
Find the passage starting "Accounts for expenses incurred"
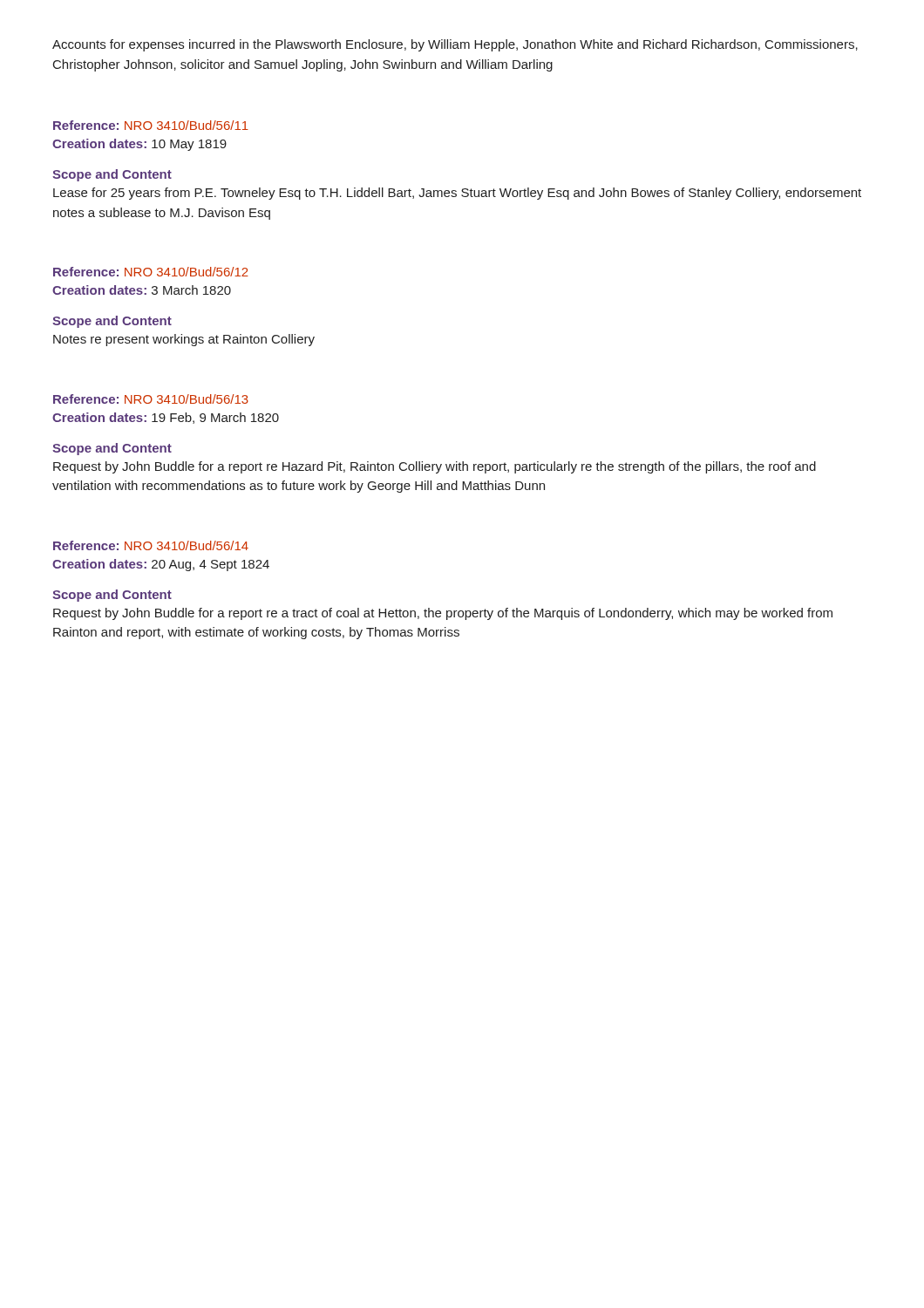click(455, 54)
